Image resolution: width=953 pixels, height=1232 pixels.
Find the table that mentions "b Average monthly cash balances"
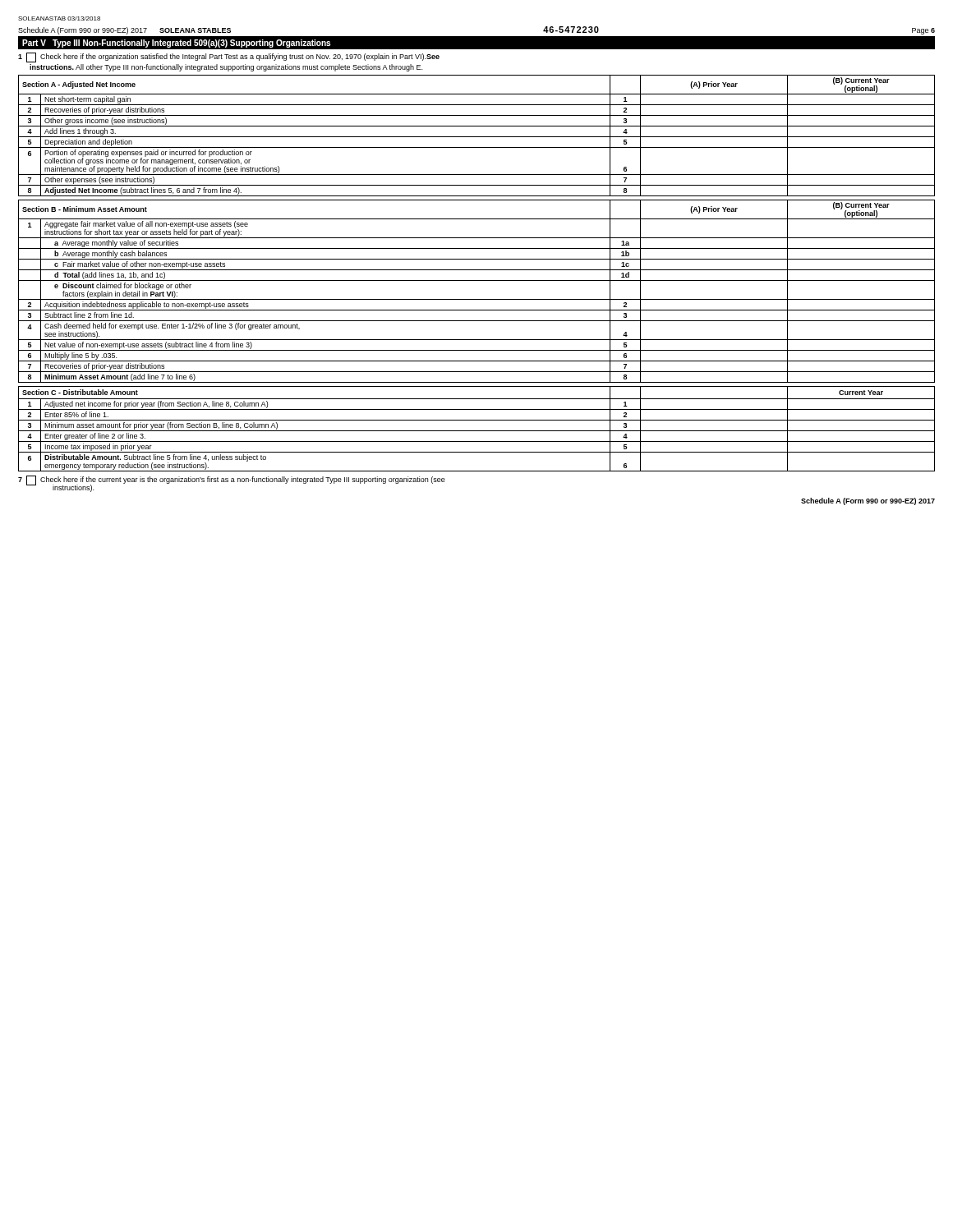pyautogui.click(x=476, y=291)
